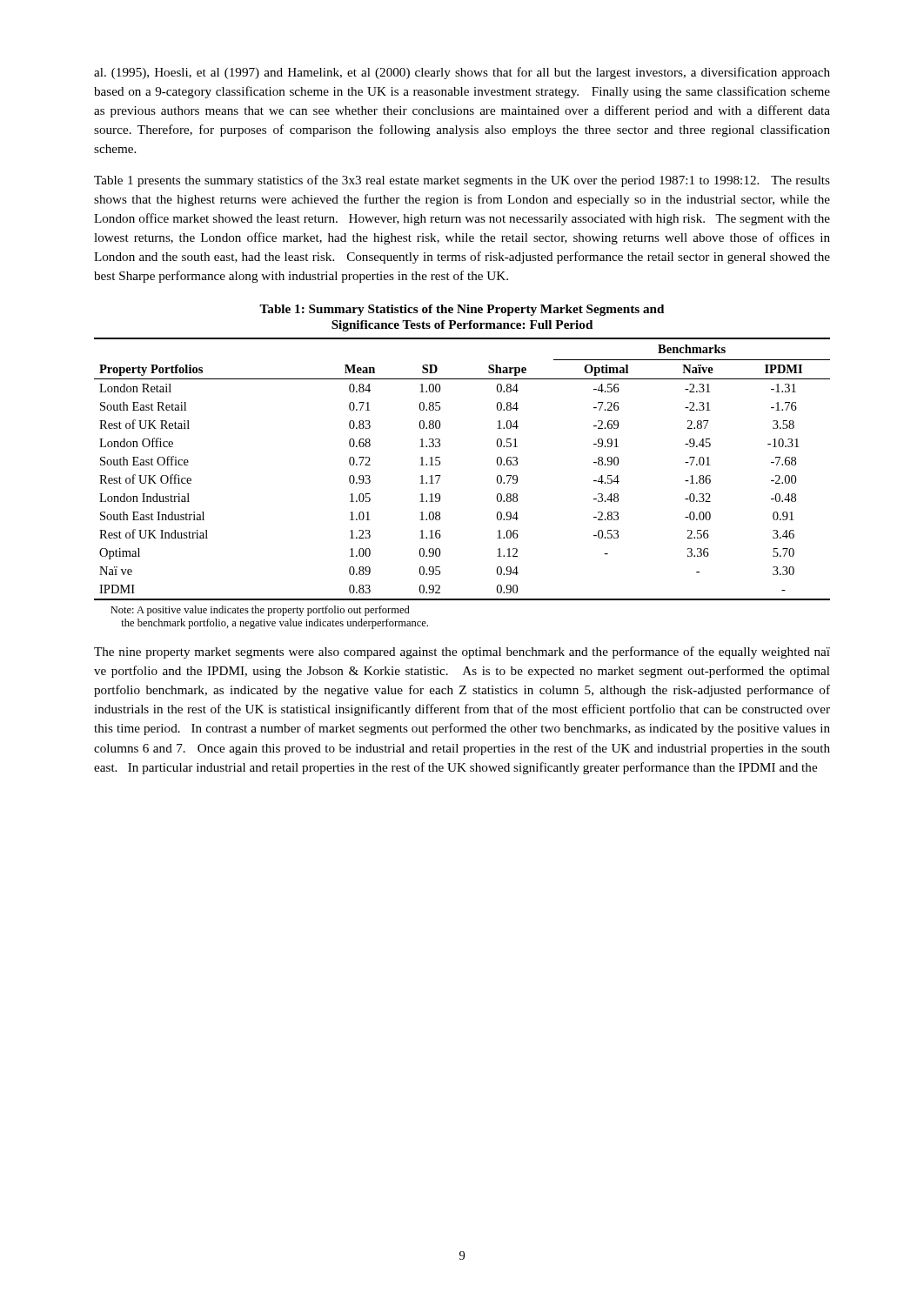This screenshot has width=924, height=1305.
Task: Locate the block of text that opens with "The nine property market segments were also compared"
Action: (x=462, y=709)
